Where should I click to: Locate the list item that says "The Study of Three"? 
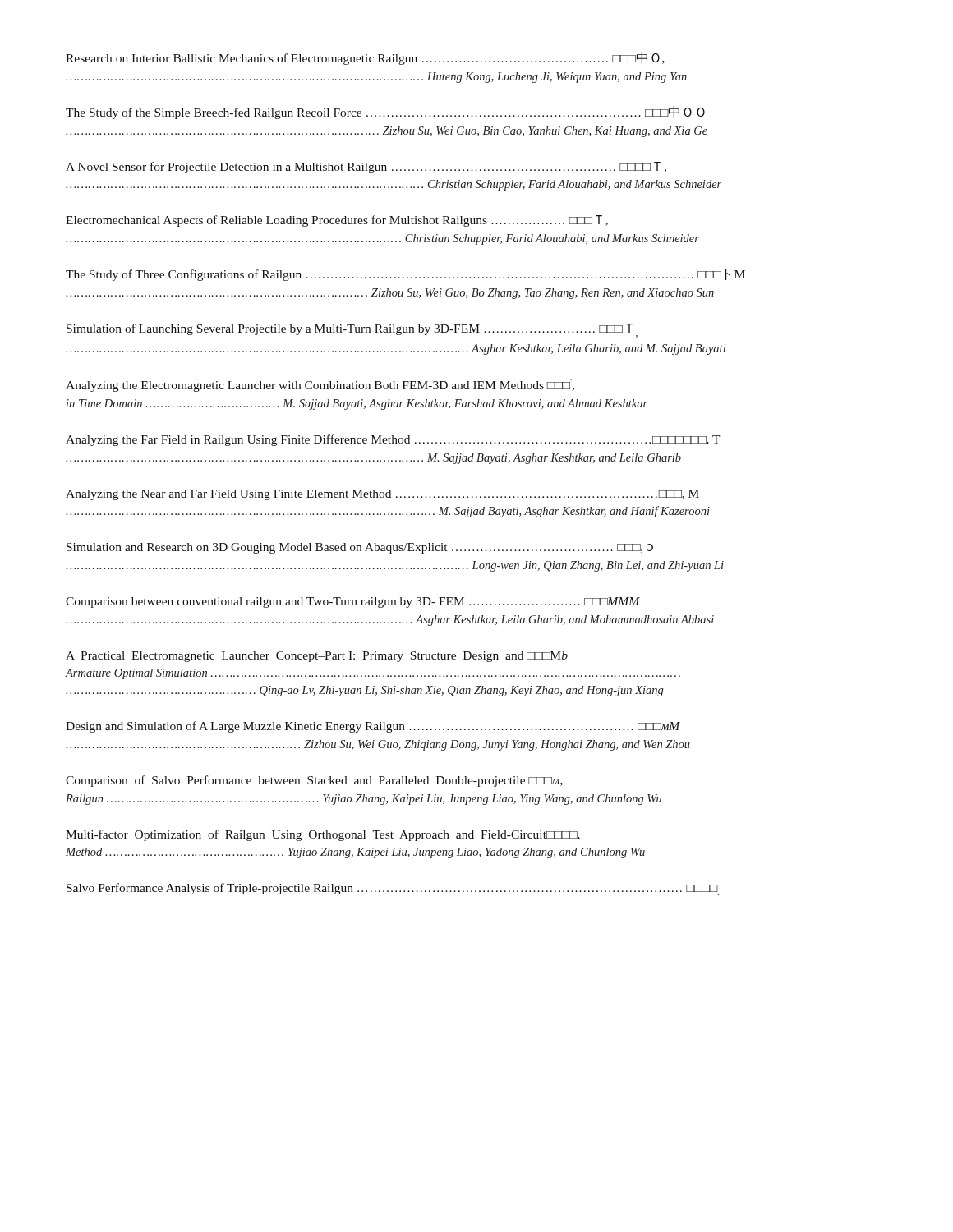[476, 283]
